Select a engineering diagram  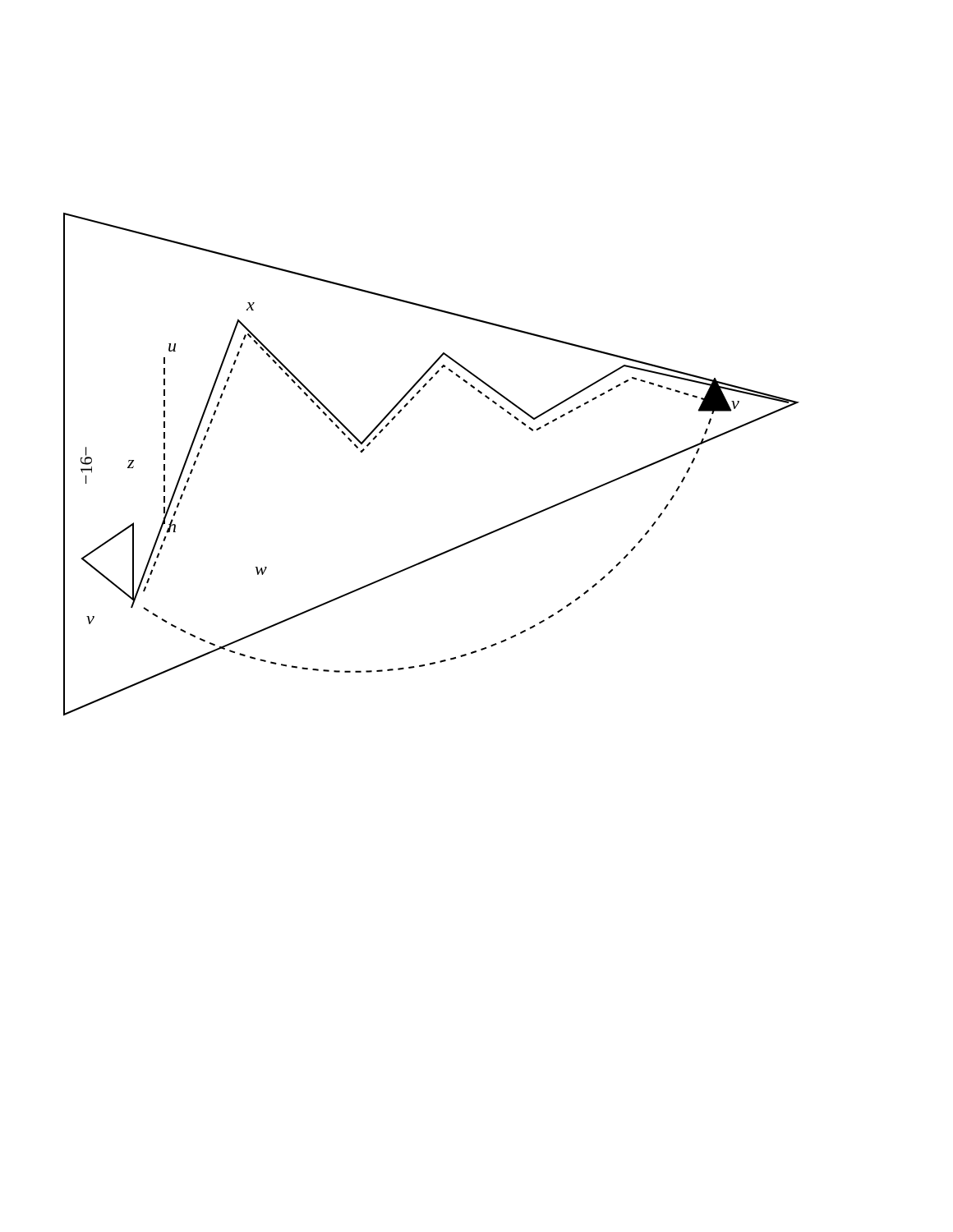[476, 616]
